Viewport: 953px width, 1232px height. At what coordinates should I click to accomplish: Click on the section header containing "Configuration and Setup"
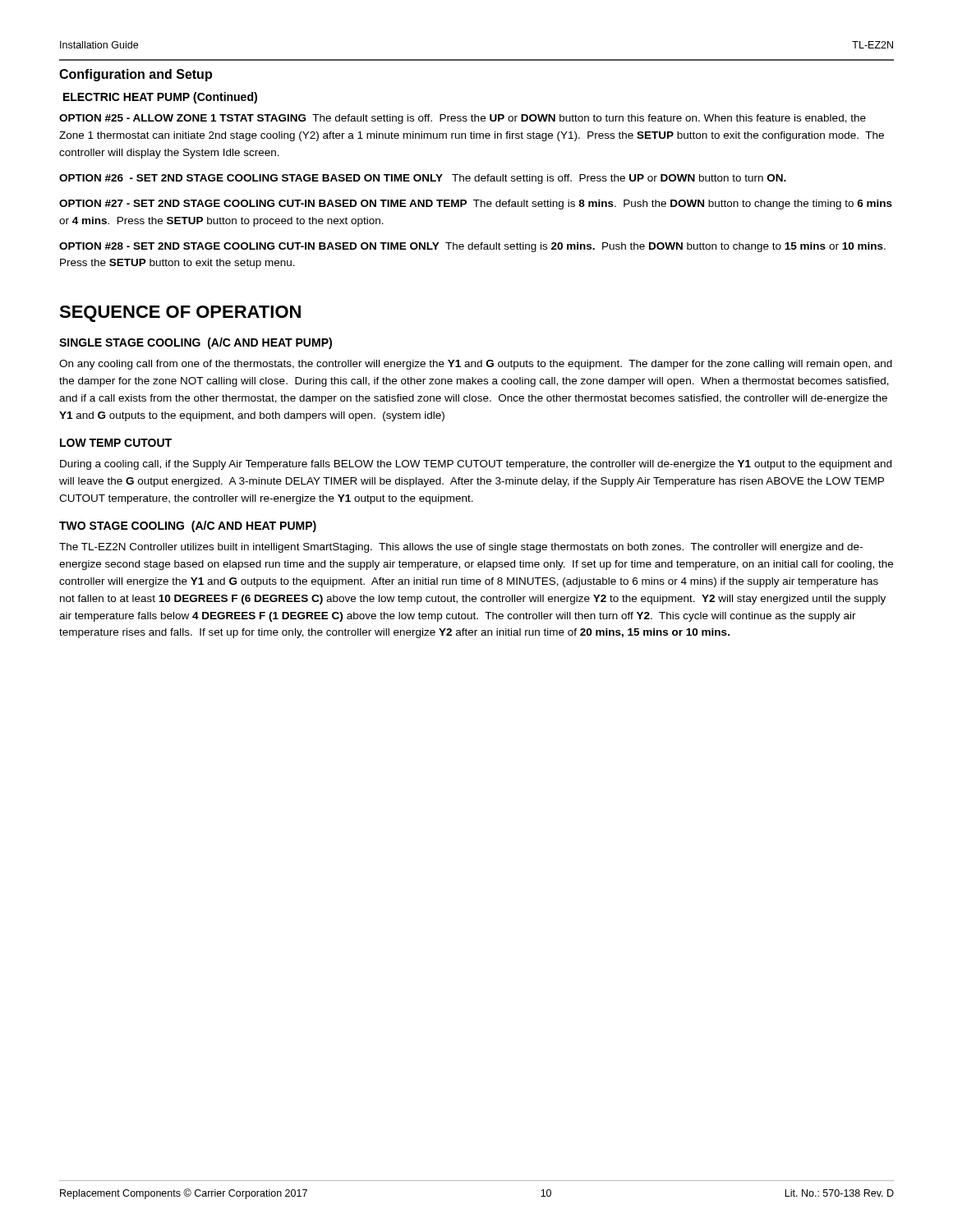(x=136, y=75)
